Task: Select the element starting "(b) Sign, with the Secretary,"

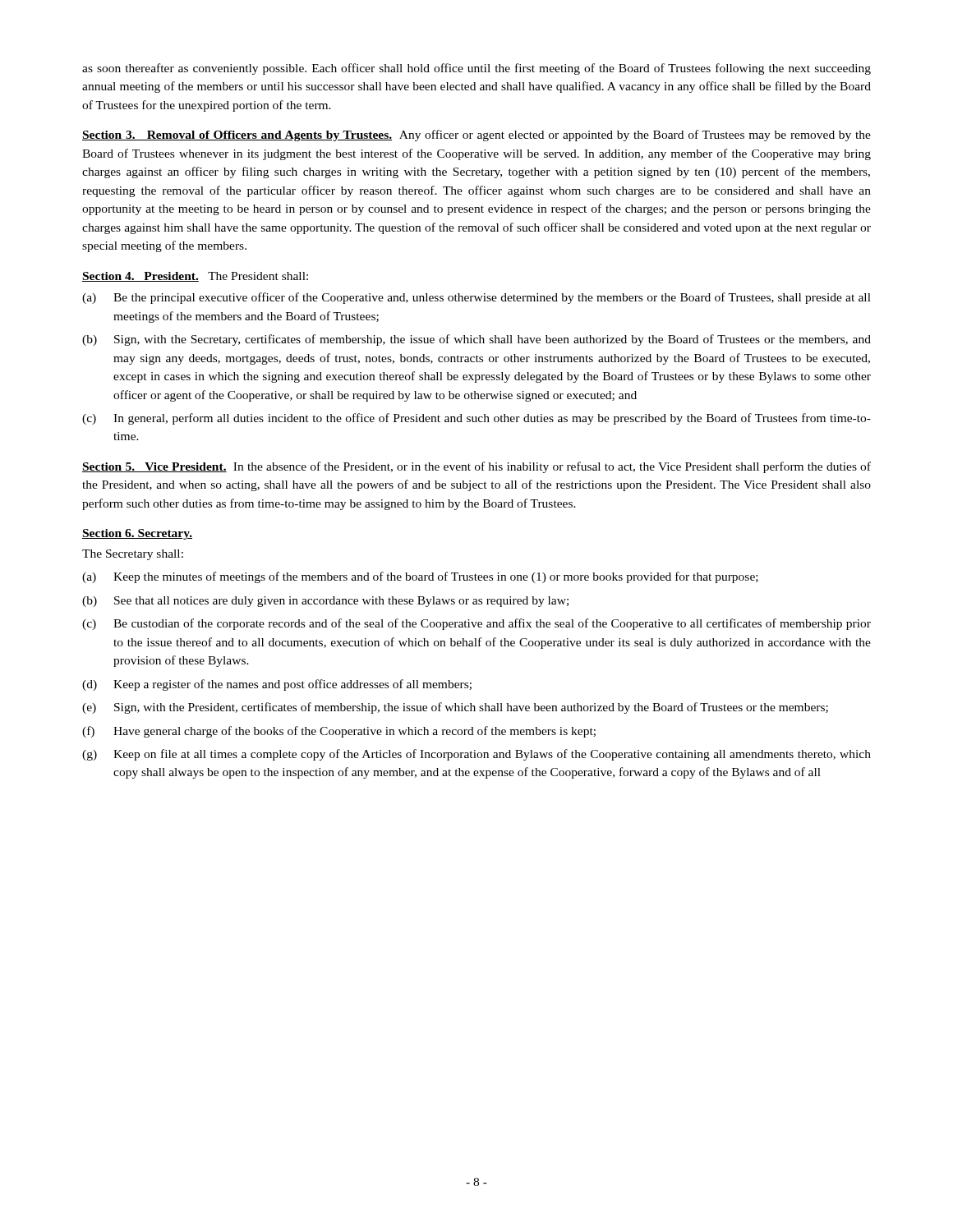Action: [476, 367]
